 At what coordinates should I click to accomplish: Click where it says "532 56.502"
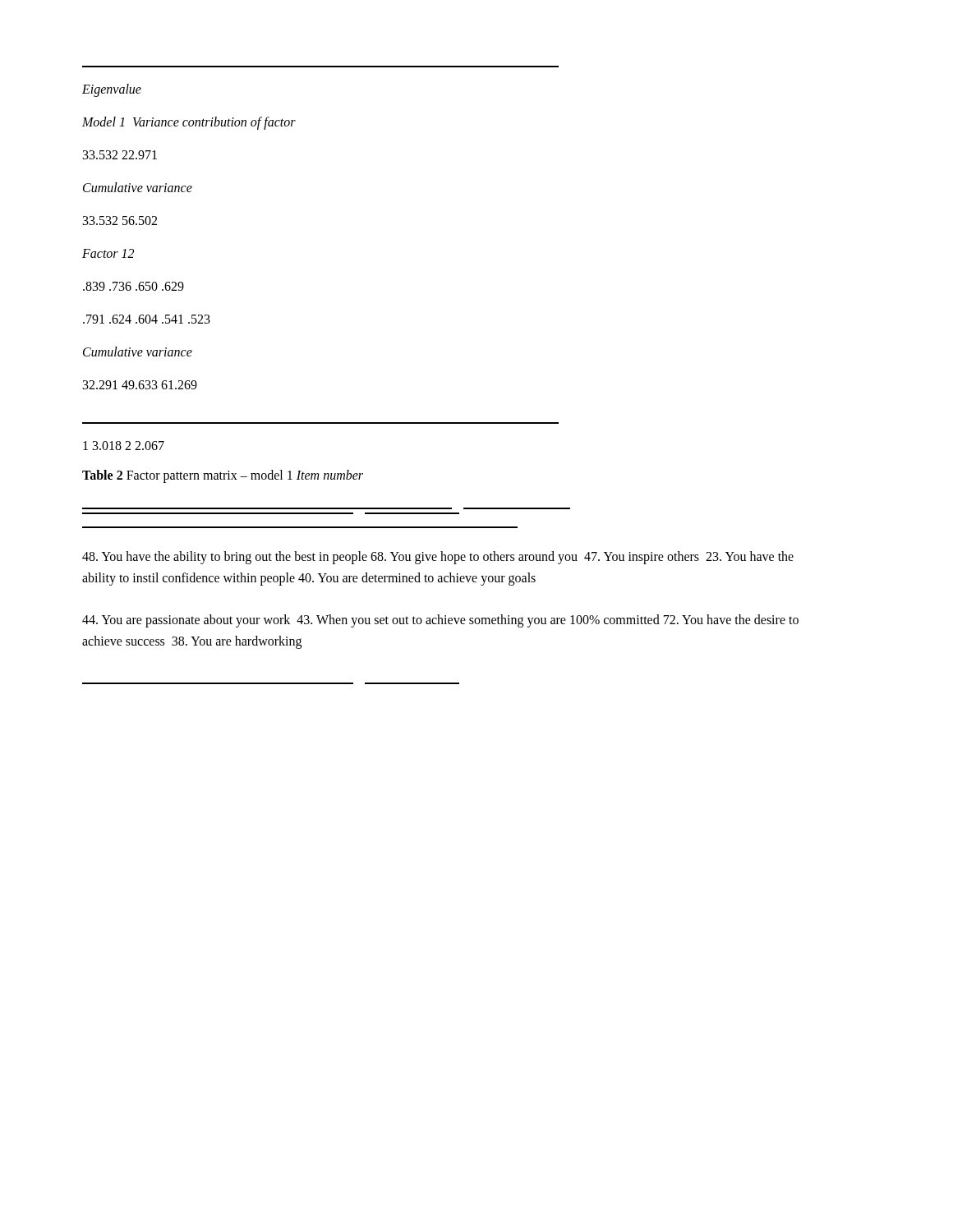click(120, 221)
